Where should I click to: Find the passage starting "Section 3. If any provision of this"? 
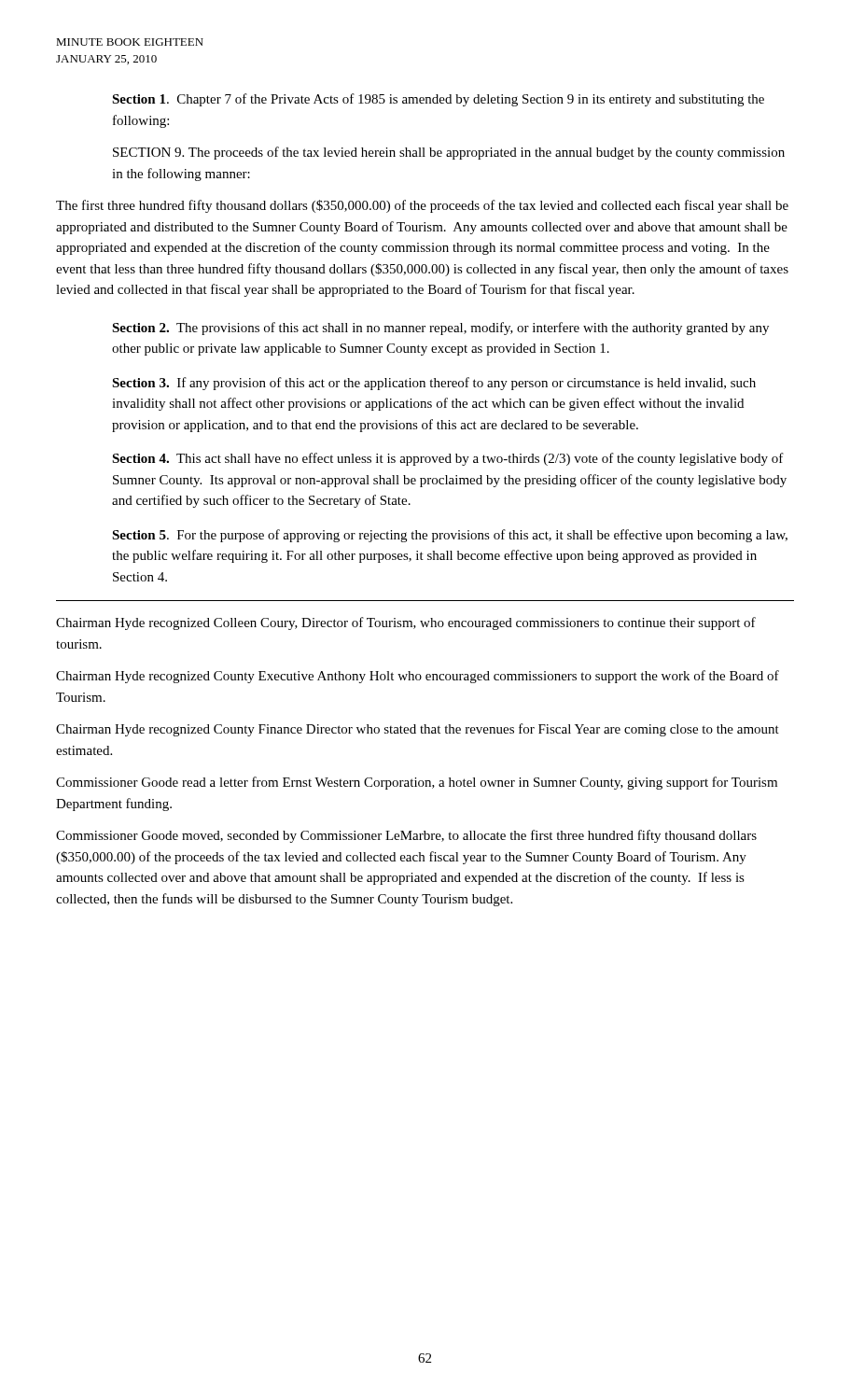click(x=434, y=403)
